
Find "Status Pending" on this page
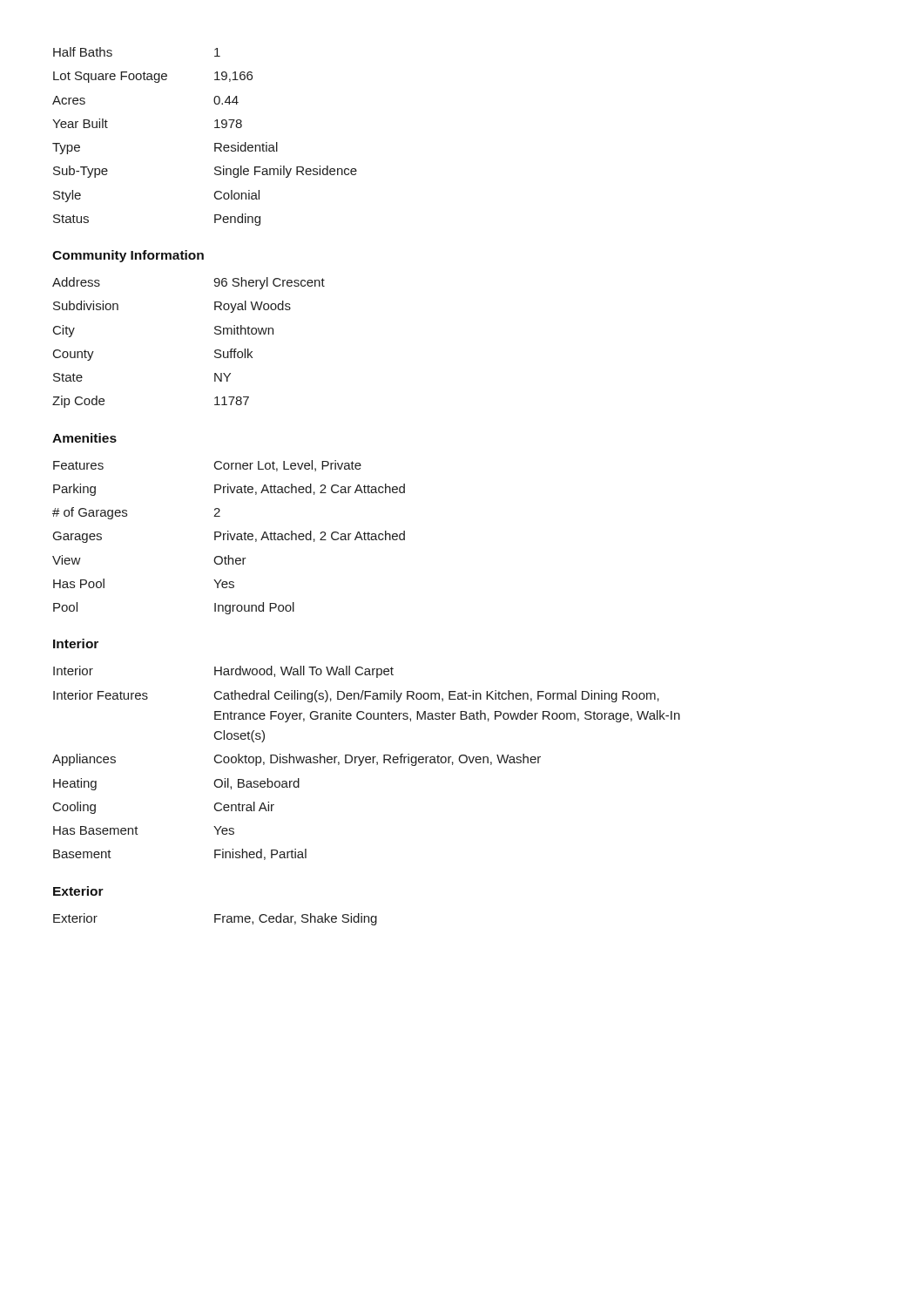pyautogui.click(x=74, y=219)
